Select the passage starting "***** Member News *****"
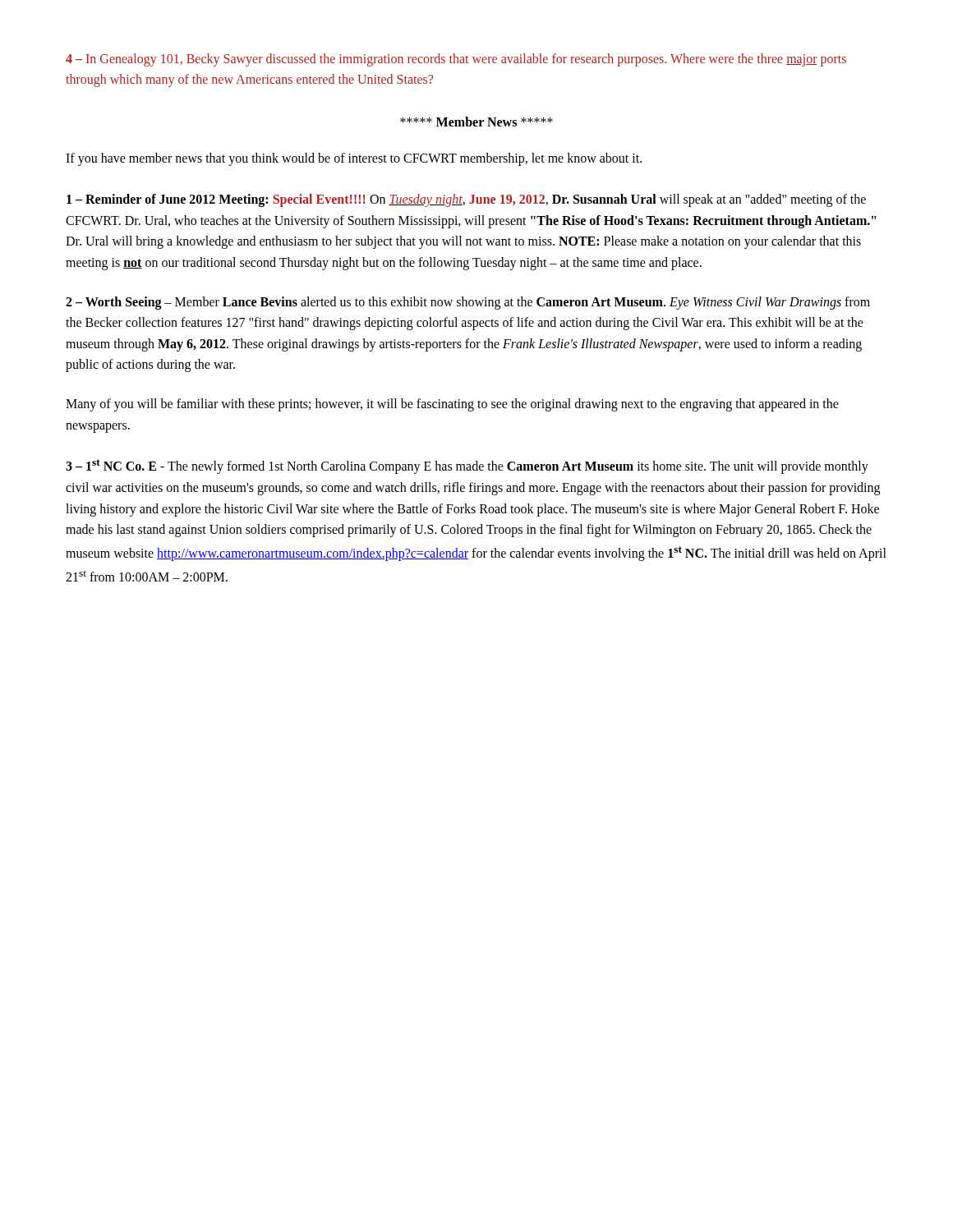Image resolution: width=953 pixels, height=1232 pixels. click(476, 122)
